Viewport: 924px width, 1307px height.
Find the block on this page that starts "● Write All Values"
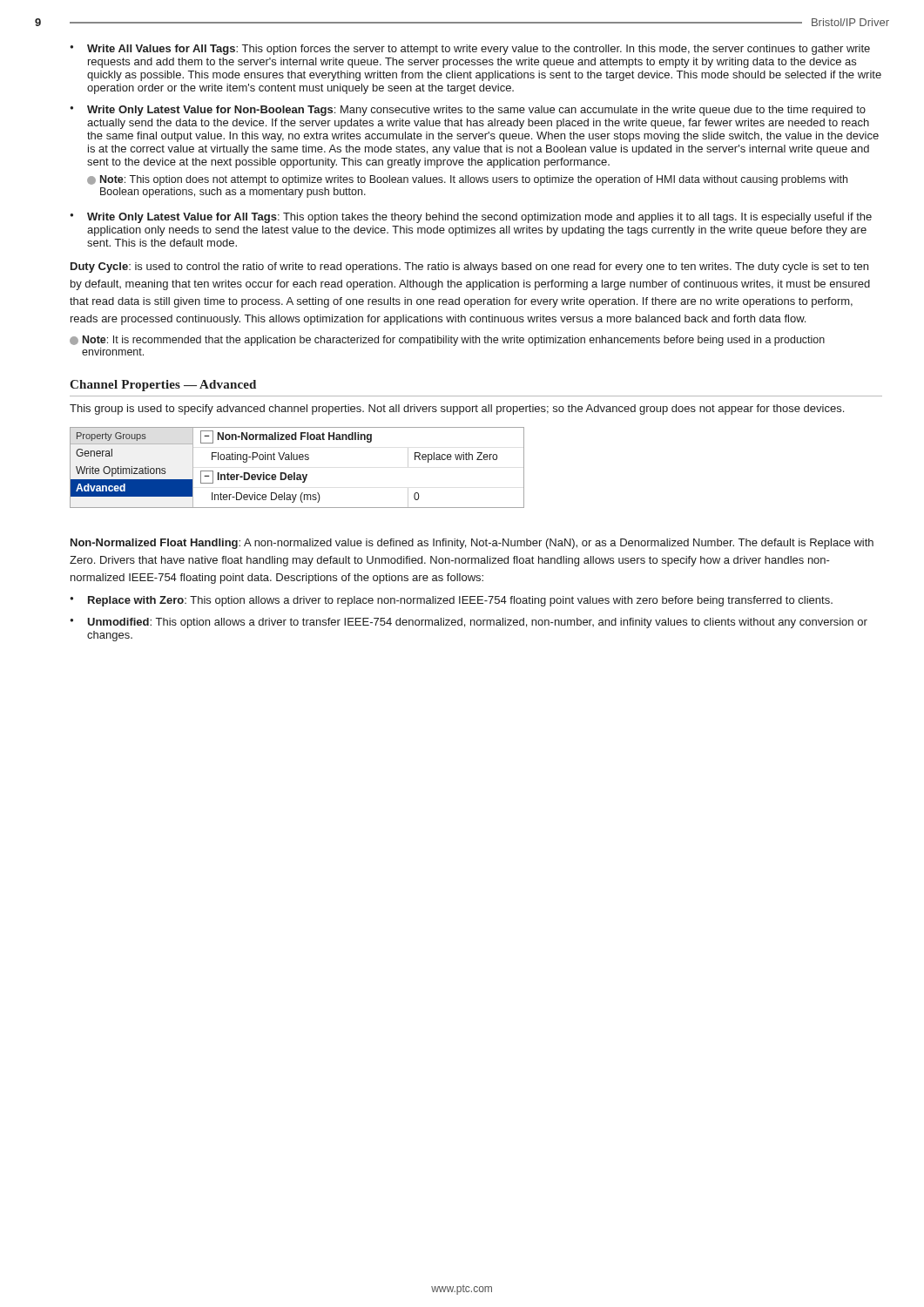point(476,68)
